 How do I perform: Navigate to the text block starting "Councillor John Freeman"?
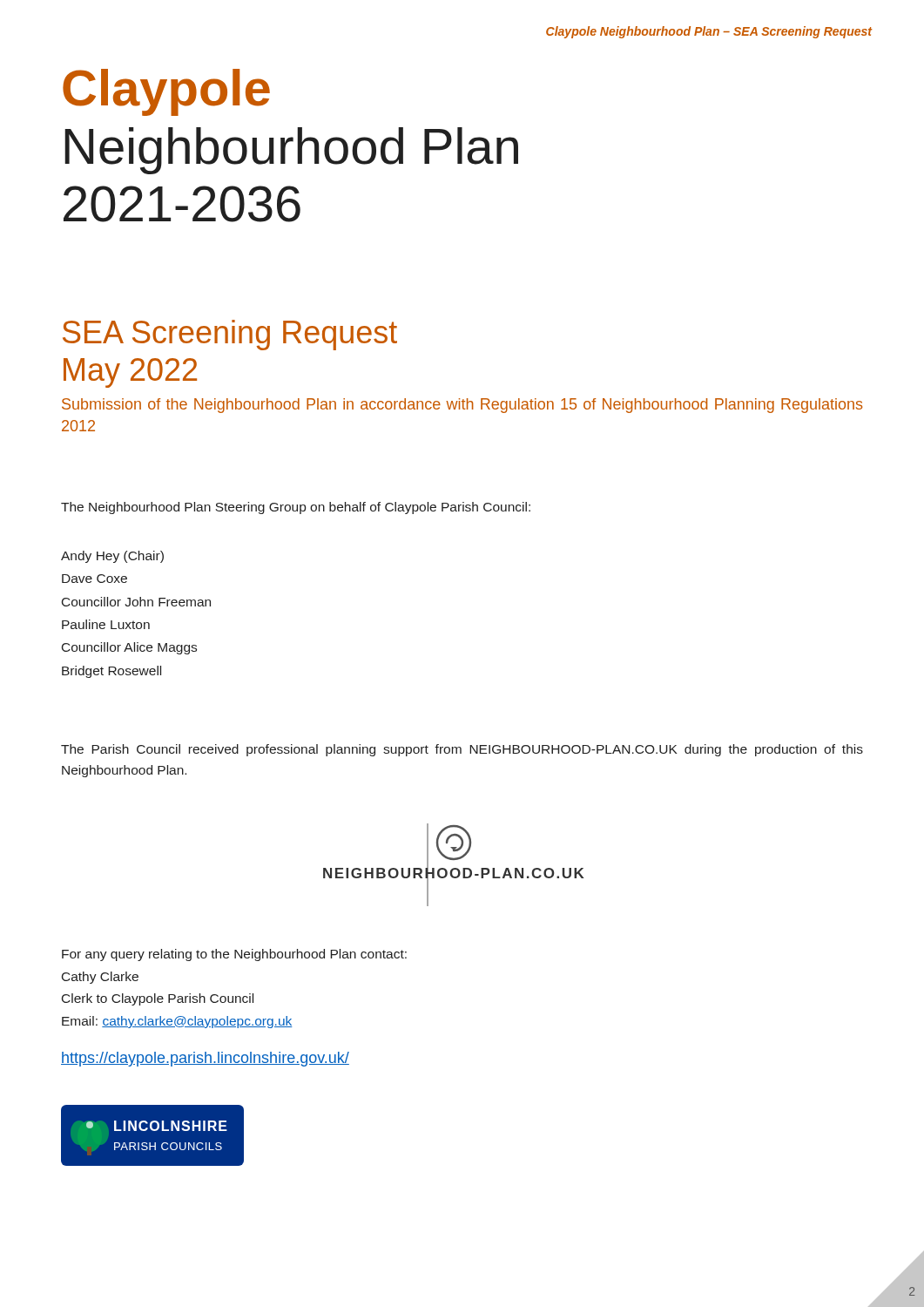(136, 601)
